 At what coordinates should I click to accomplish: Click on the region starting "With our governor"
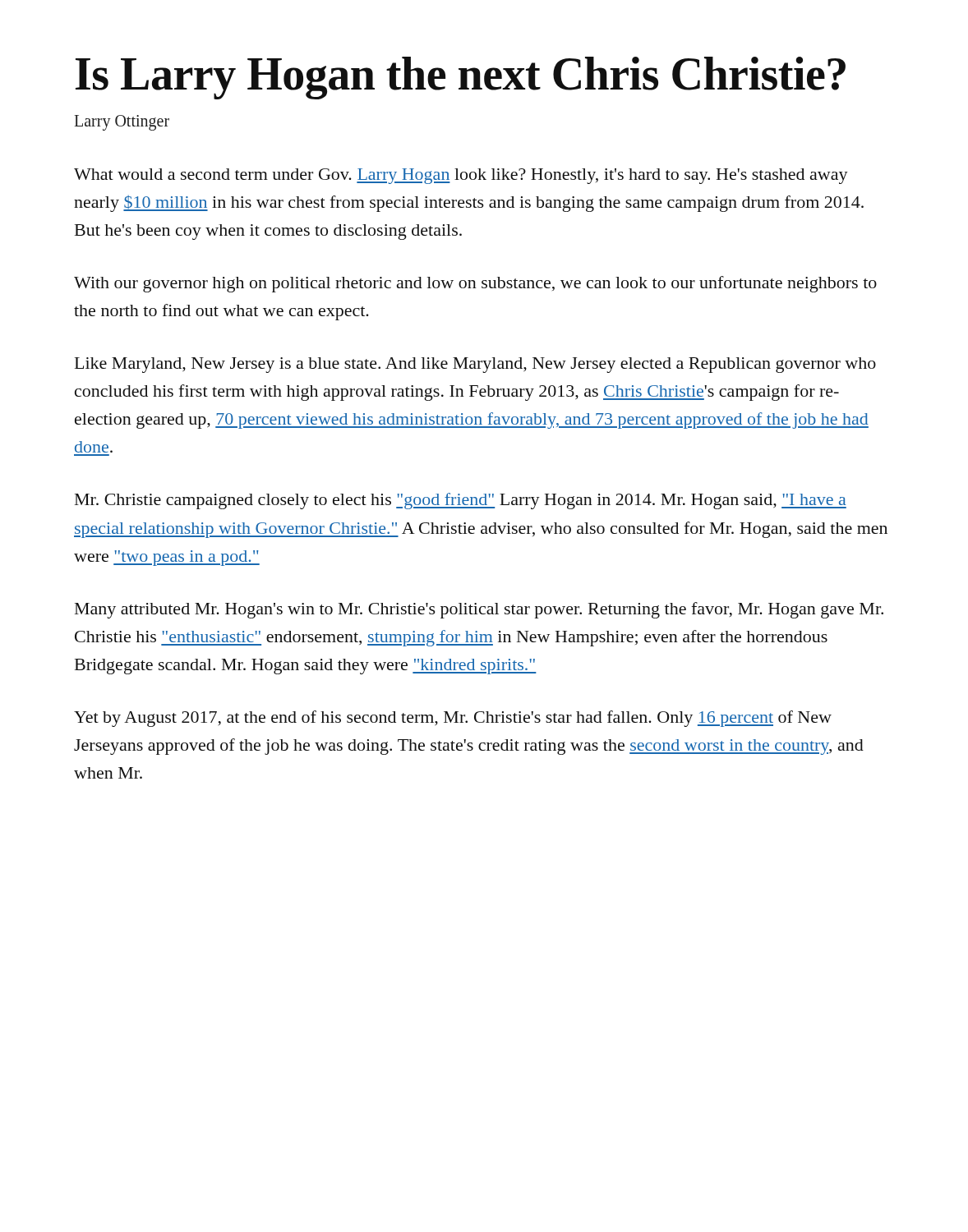coord(475,296)
